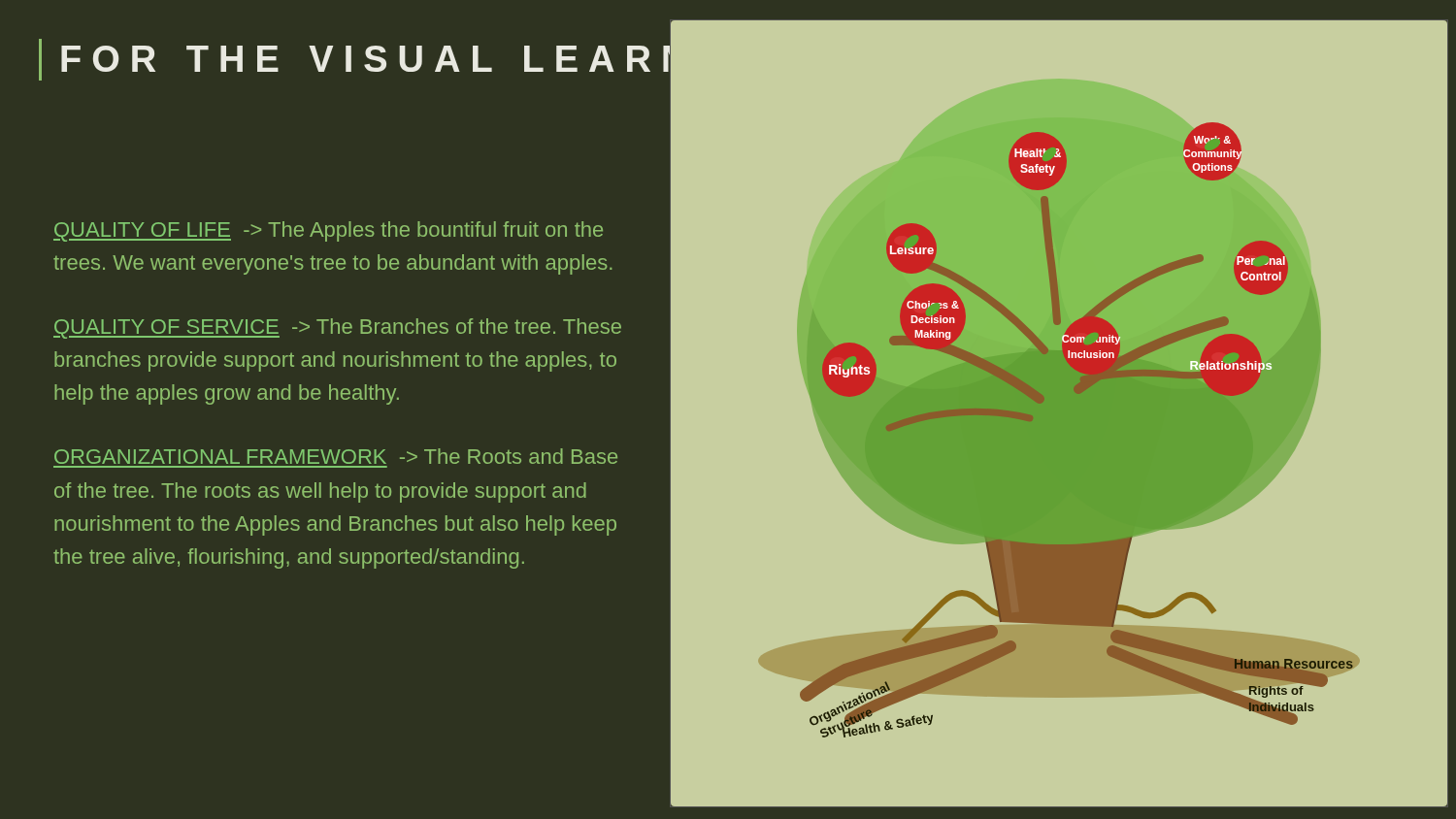Locate the illustration
1456x819 pixels.
click(x=1059, y=413)
